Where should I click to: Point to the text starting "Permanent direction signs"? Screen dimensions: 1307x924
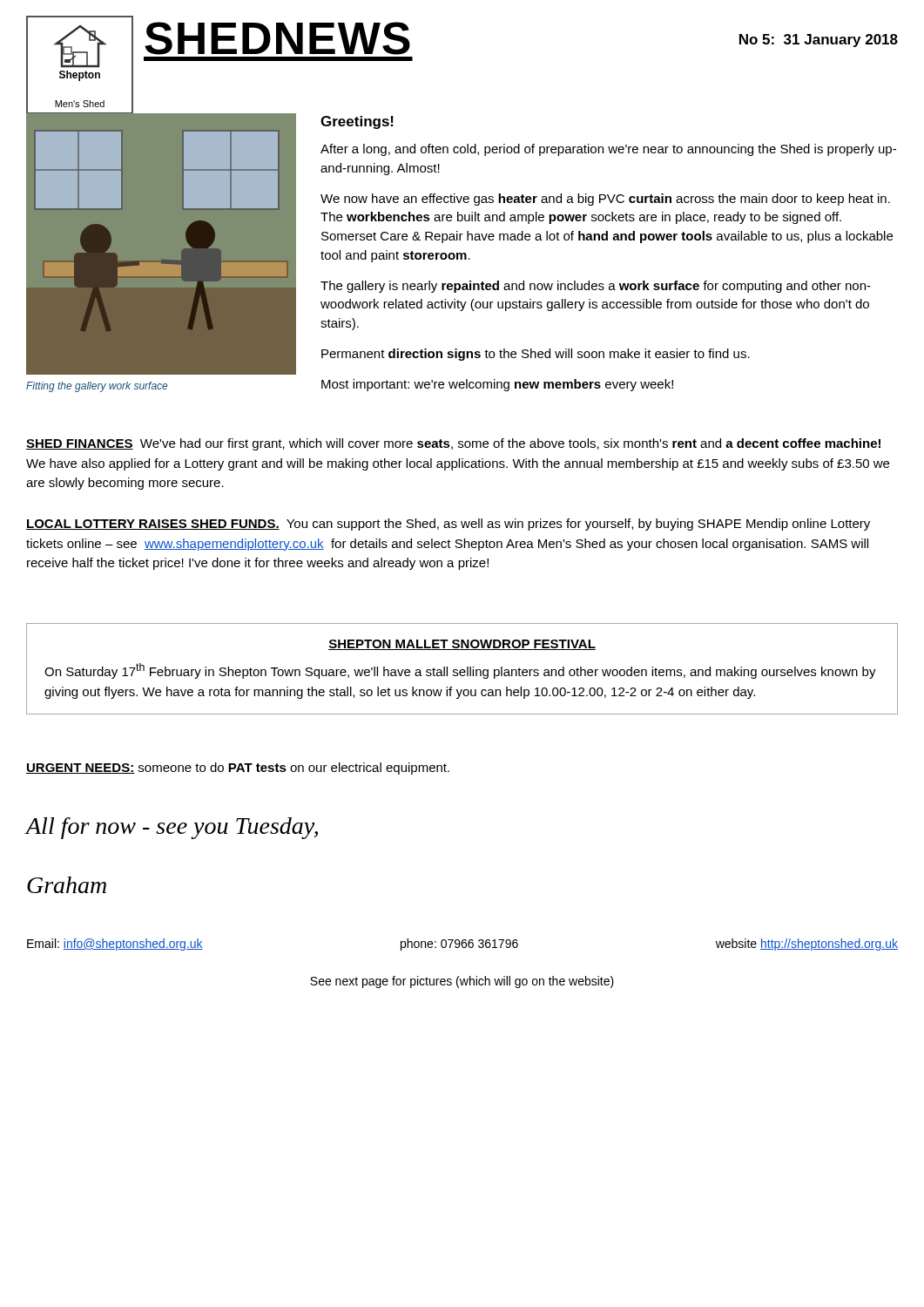(609, 353)
